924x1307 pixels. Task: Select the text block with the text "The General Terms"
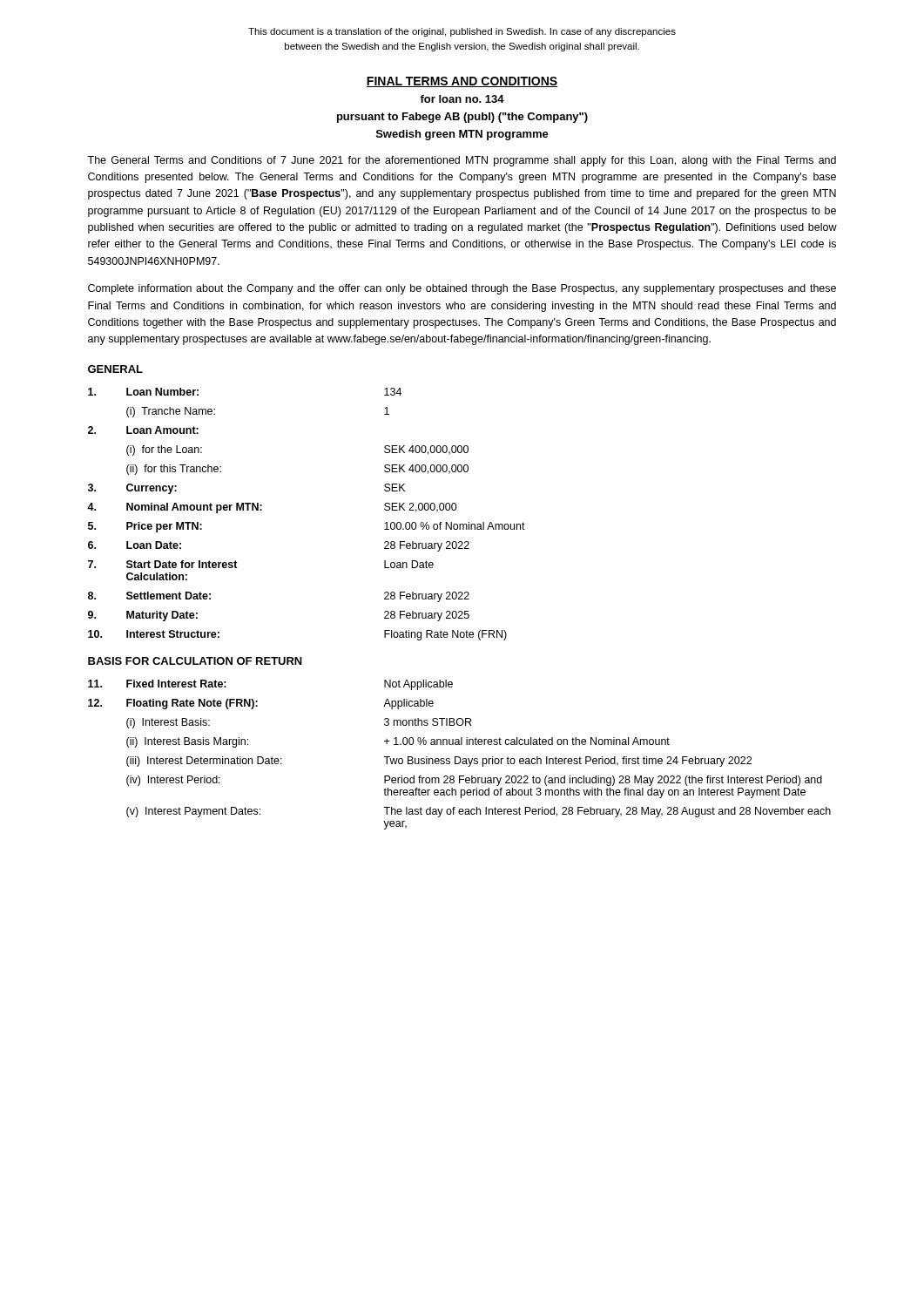[462, 211]
